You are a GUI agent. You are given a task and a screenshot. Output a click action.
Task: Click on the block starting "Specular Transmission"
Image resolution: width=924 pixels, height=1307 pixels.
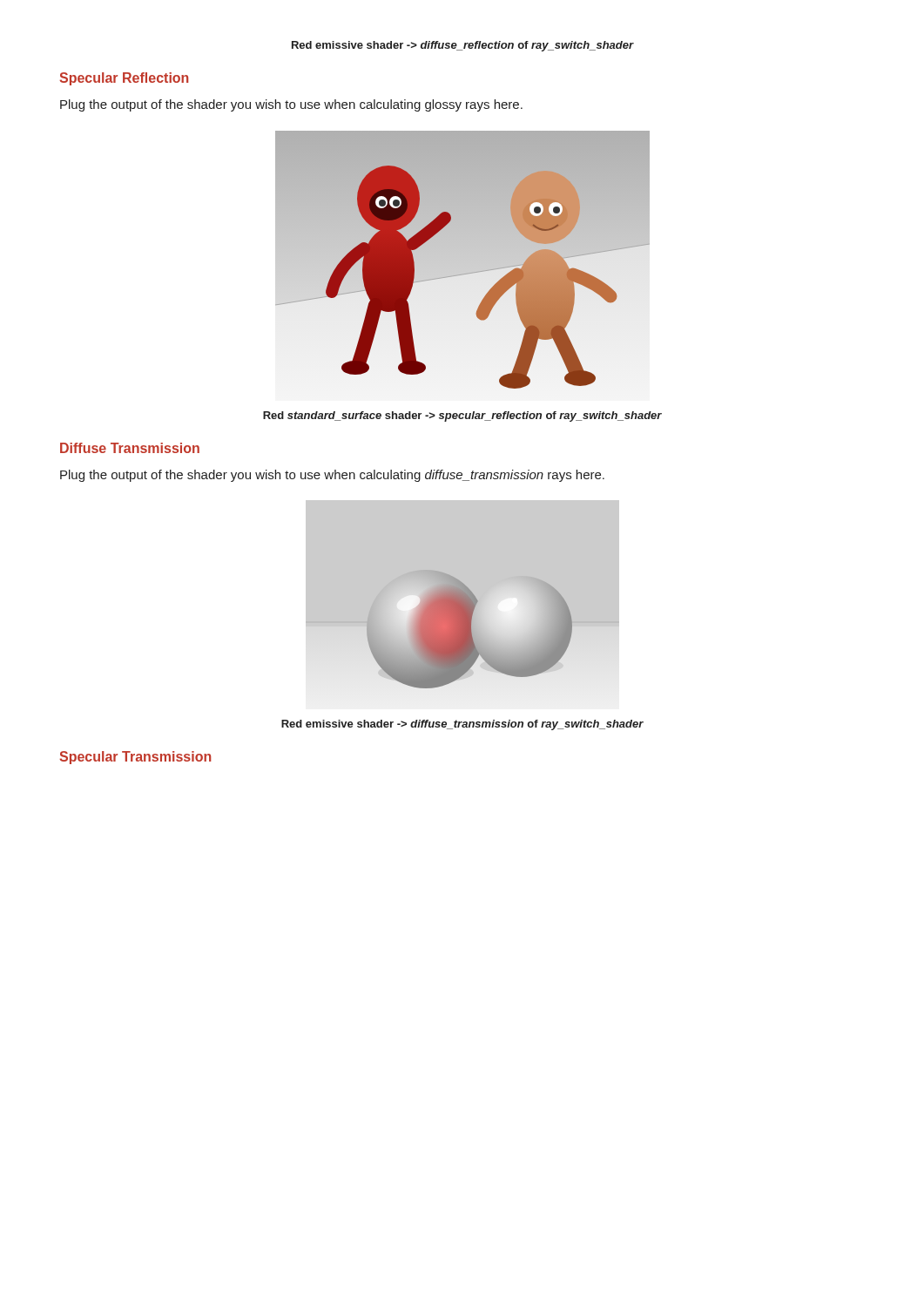[136, 757]
